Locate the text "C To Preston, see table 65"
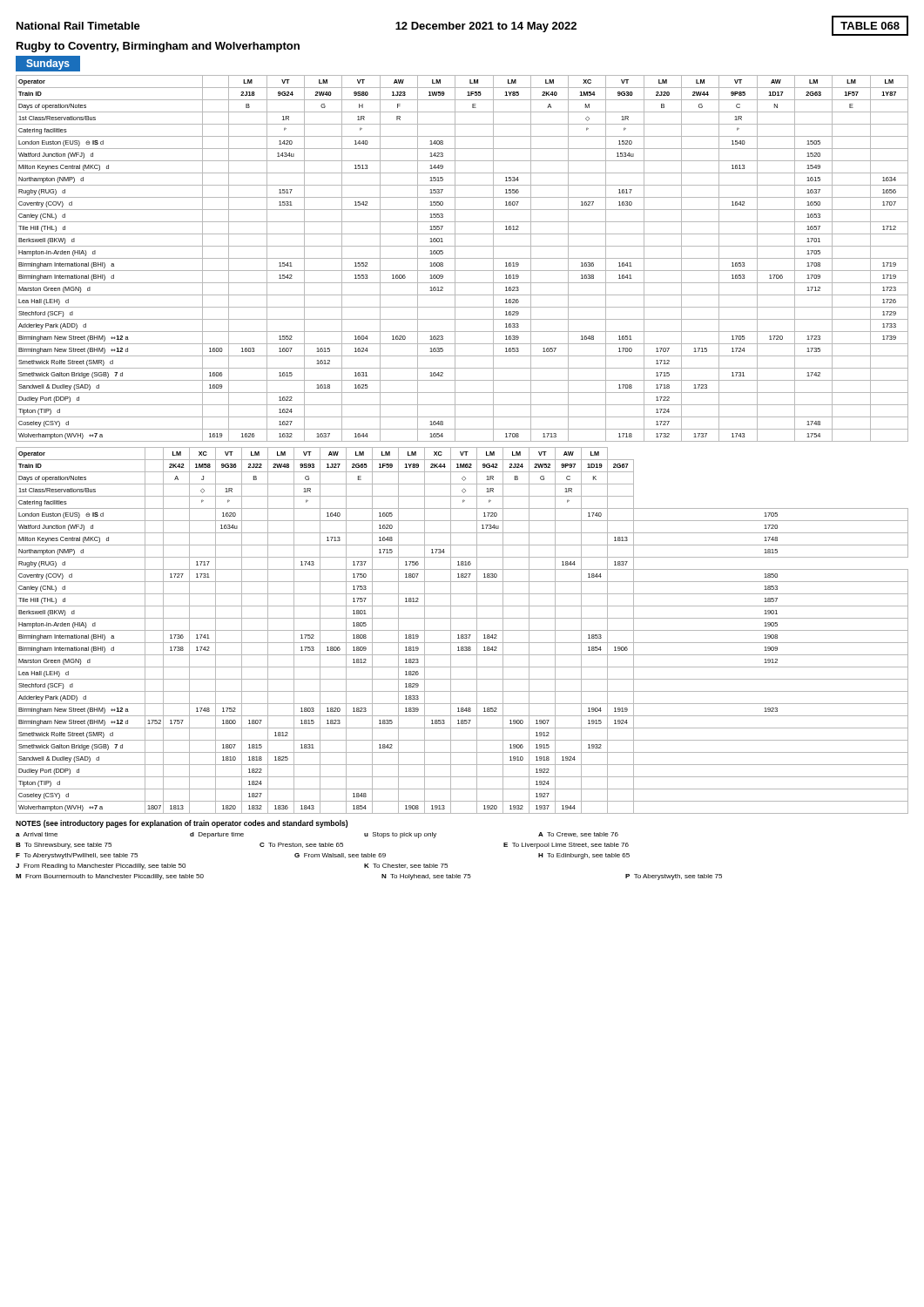924x1307 pixels. pyautogui.click(x=302, y=845)
